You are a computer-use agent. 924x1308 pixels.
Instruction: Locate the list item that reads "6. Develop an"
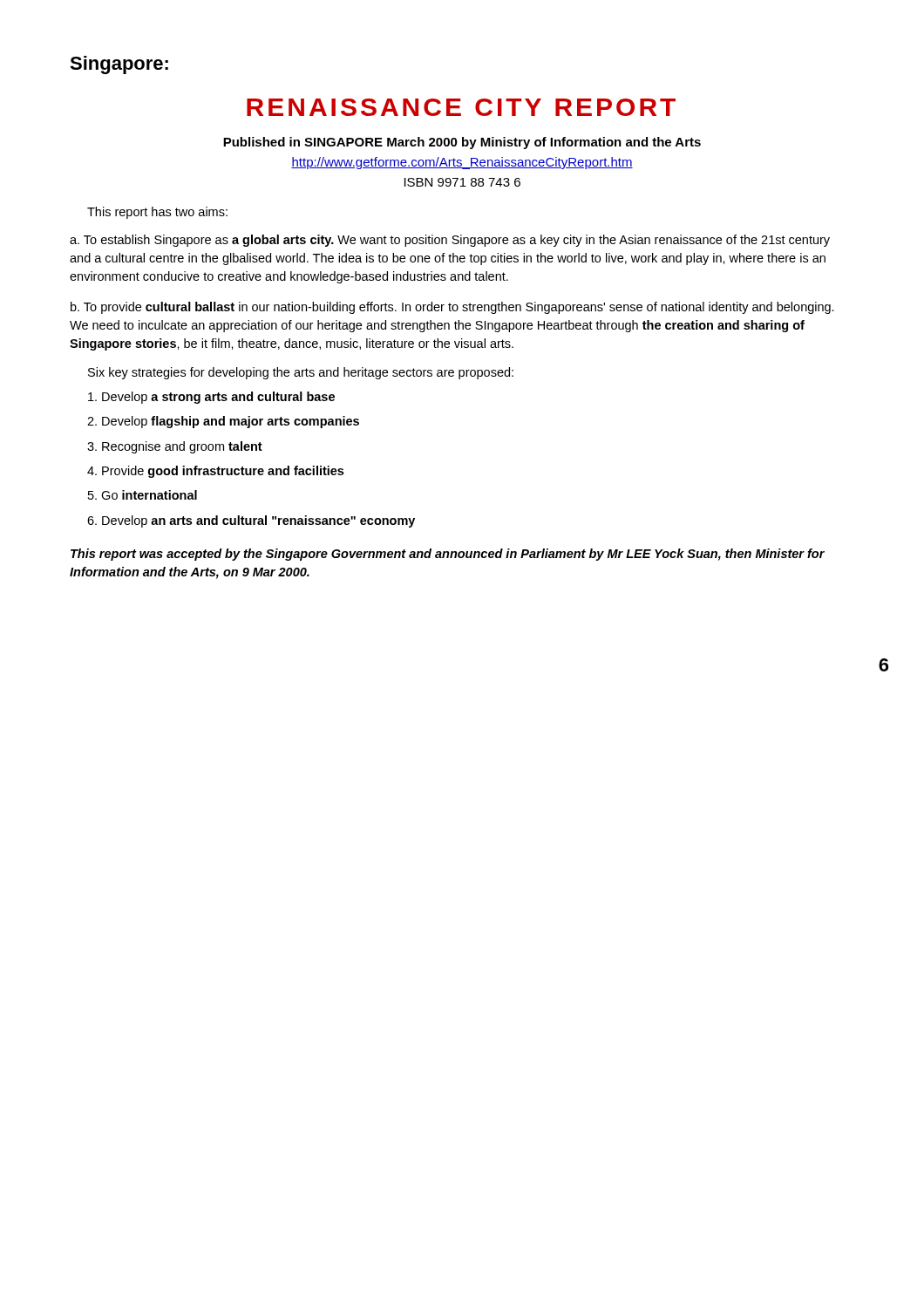[251, 520]
